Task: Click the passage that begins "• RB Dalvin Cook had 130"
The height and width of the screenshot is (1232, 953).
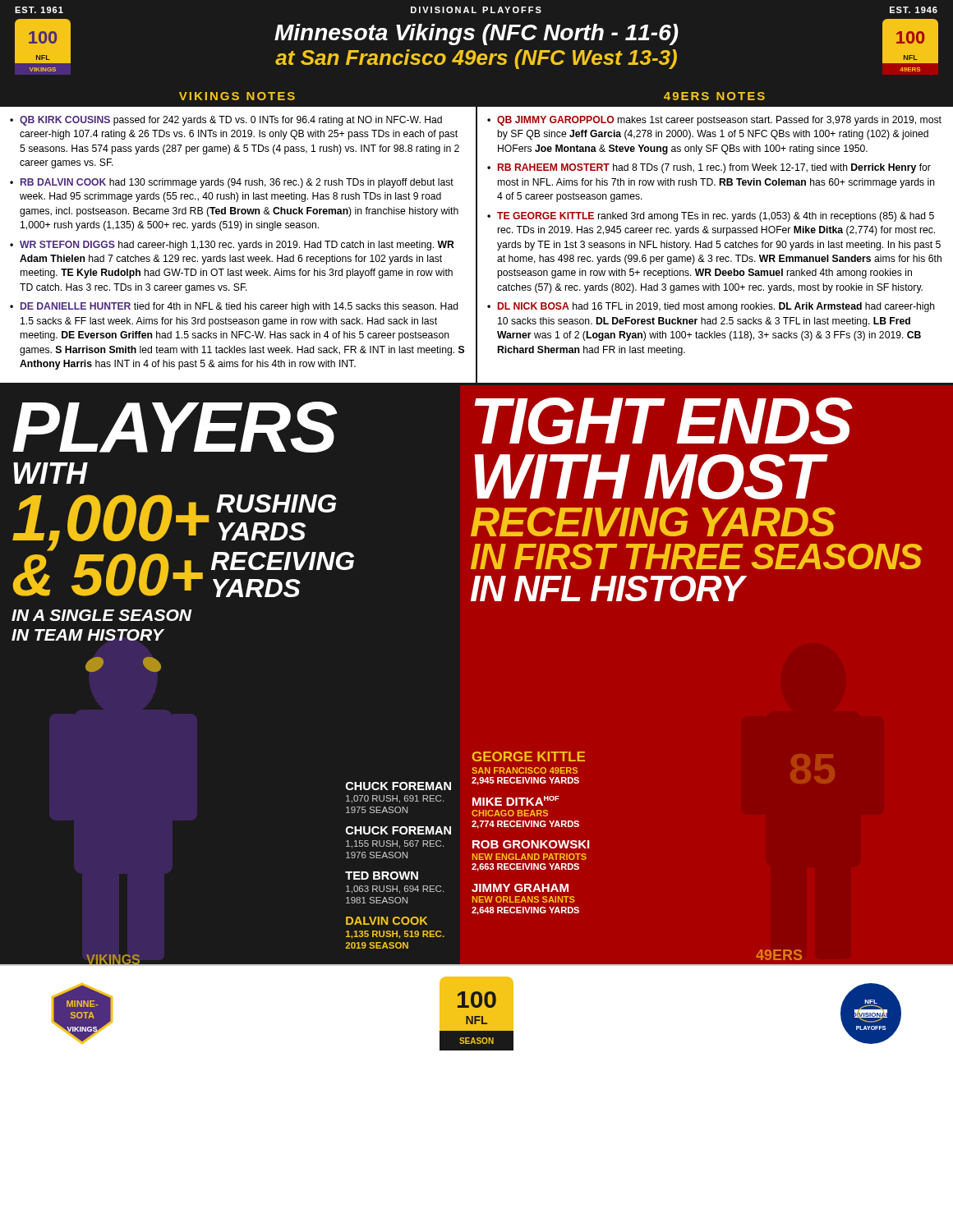Action: coord(234,203)
